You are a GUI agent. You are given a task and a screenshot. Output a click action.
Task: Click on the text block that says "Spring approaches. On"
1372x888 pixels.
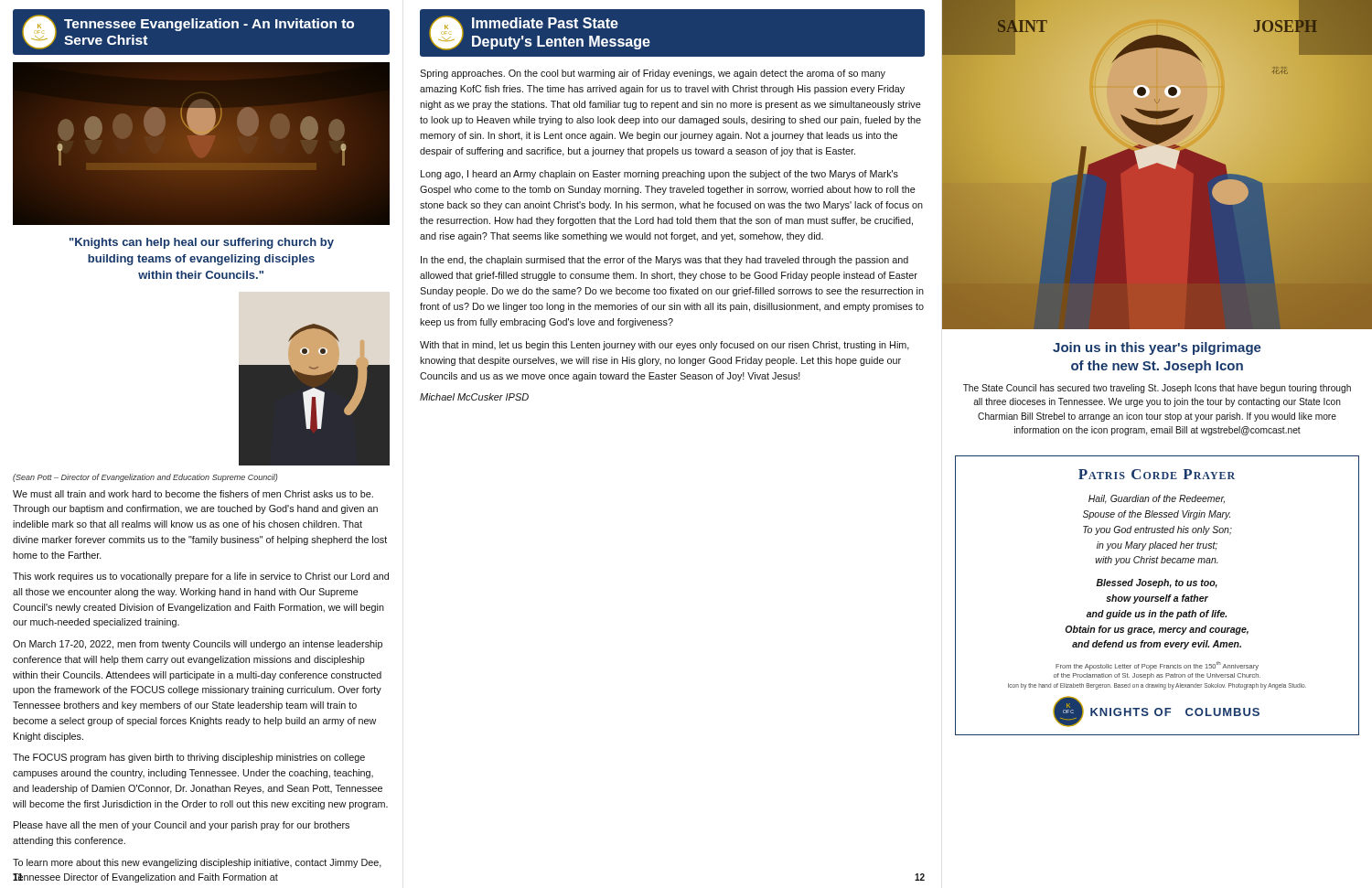tap(672, 113)
